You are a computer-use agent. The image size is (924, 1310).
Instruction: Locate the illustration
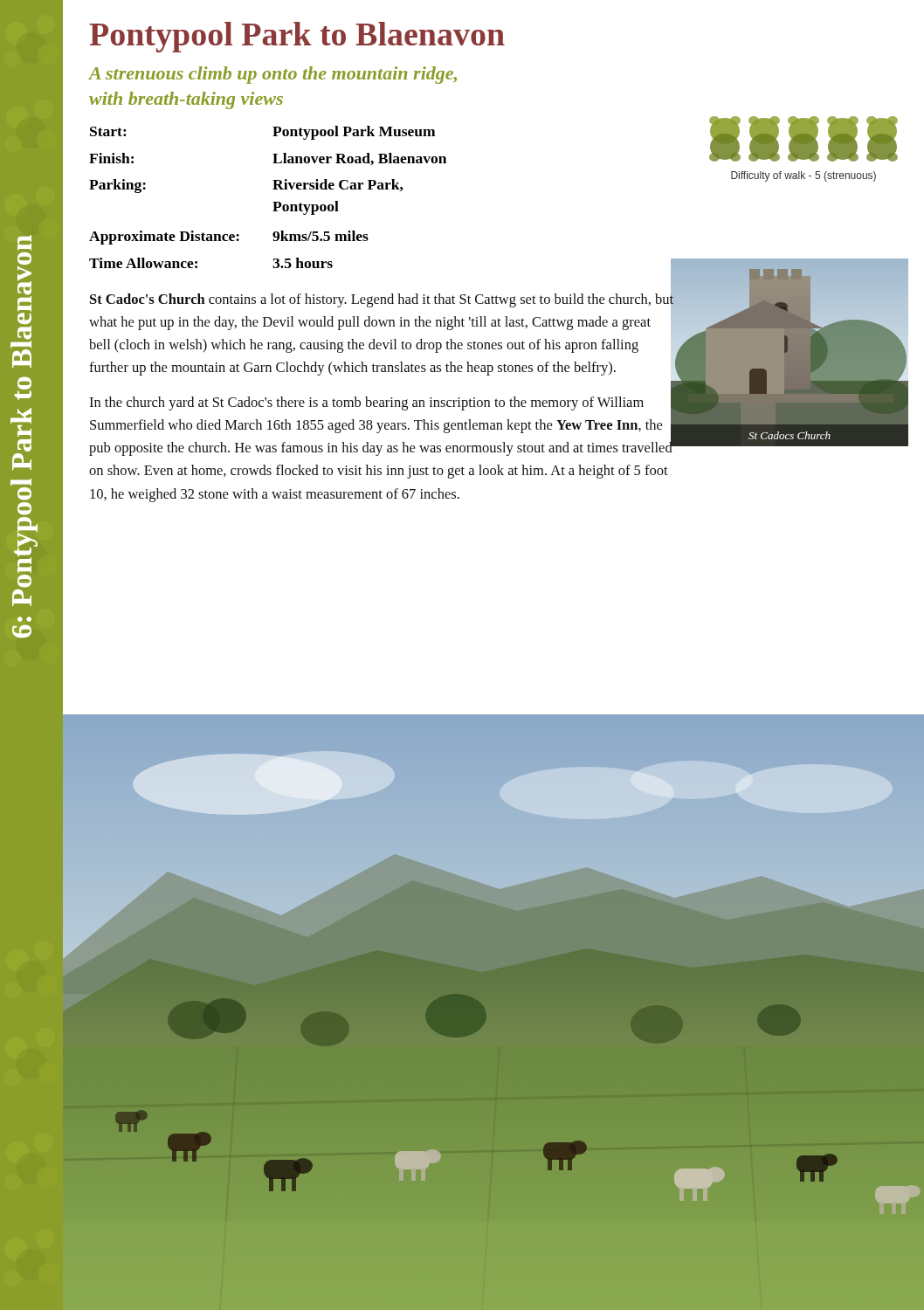pyautogui.click(x=803, y=150)
